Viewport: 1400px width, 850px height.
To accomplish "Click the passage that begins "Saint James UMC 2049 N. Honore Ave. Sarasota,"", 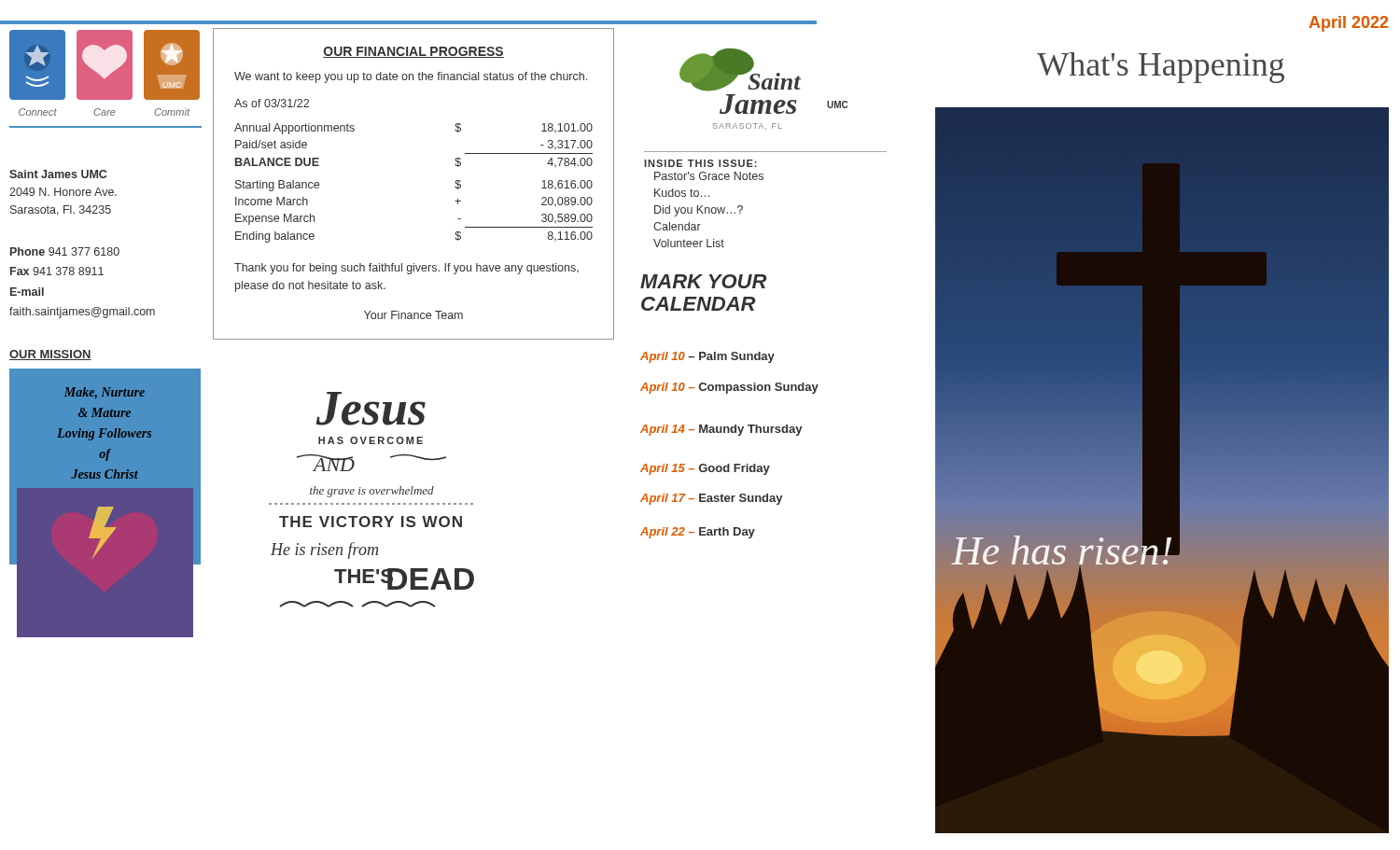I will coord(63,192).
